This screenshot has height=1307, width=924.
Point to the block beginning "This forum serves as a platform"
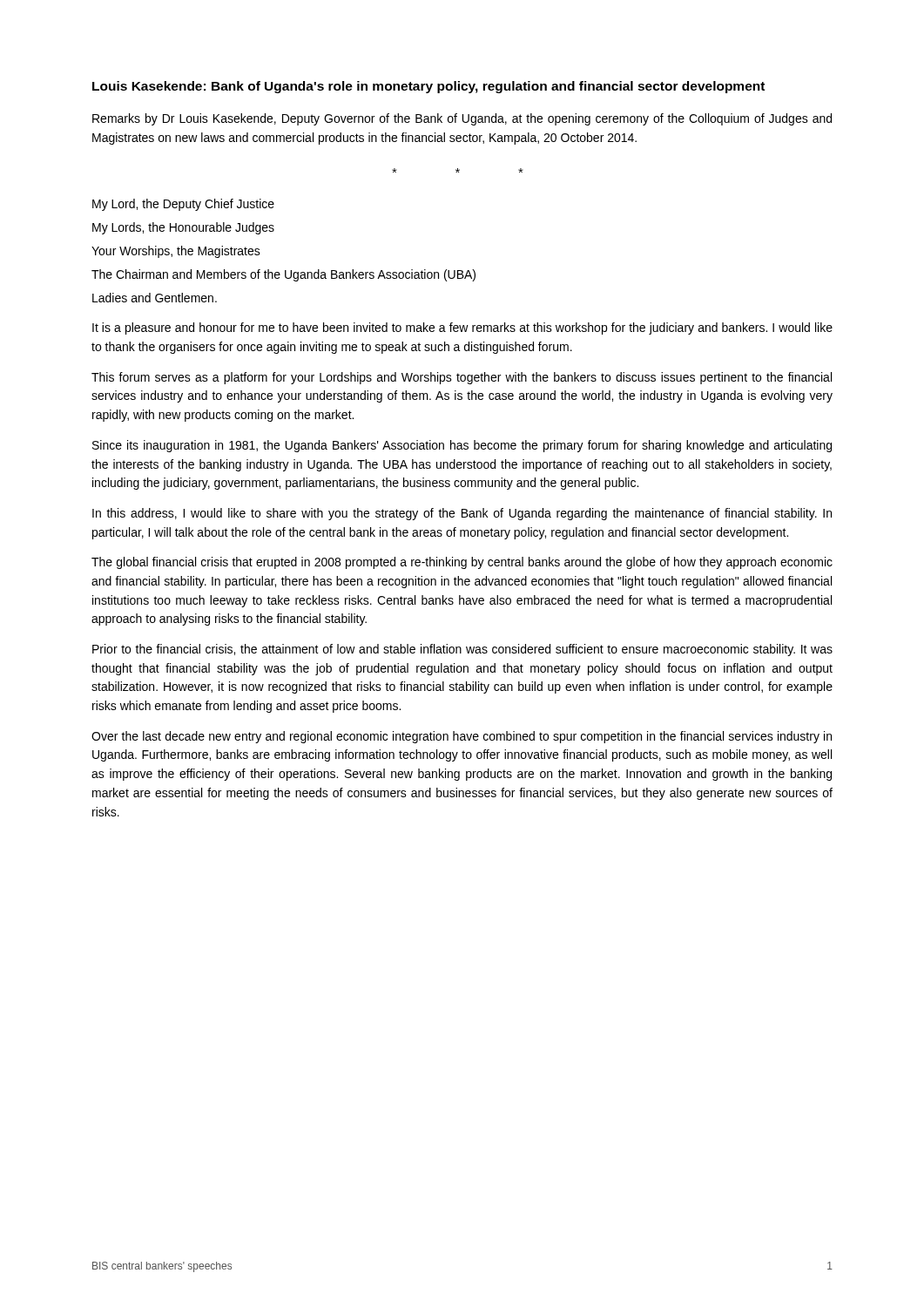pyautogui.click(x=462, y=396)
